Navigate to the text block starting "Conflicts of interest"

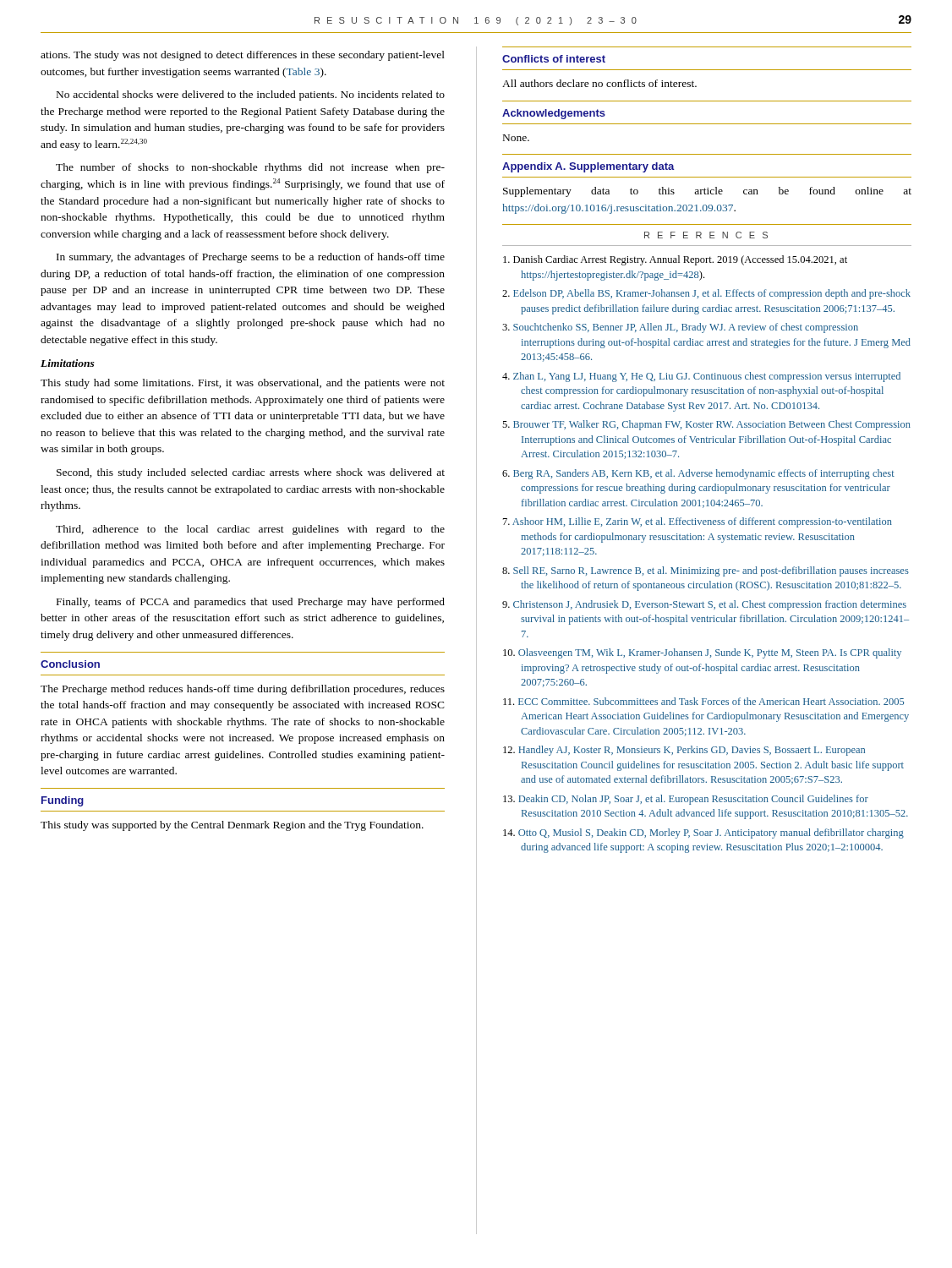pyautogui.click(x=707, y=59)
